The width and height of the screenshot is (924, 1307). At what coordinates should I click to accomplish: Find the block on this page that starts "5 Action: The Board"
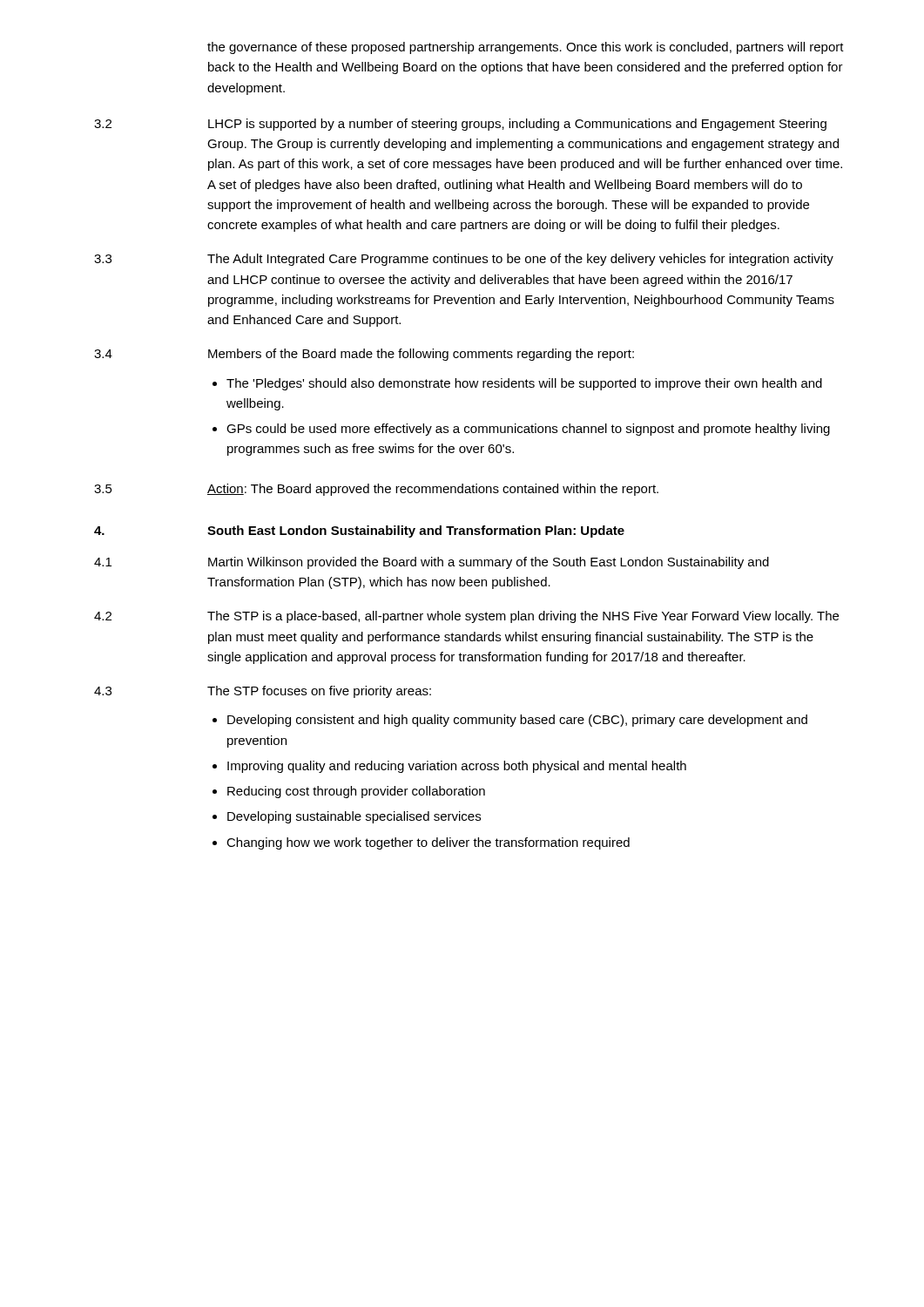[x=470, y=488]
